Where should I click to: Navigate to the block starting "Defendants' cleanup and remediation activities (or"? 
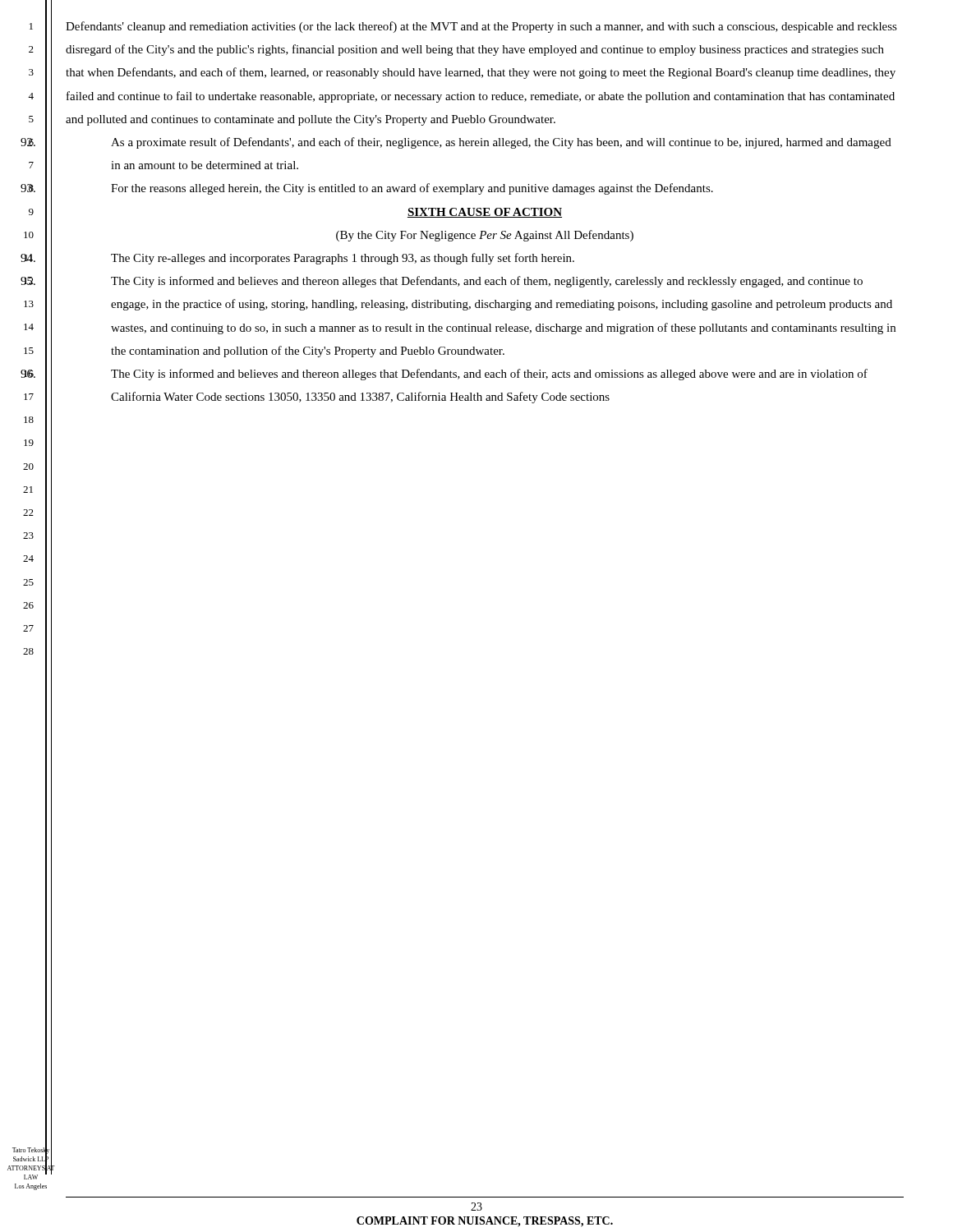point(485,73)
